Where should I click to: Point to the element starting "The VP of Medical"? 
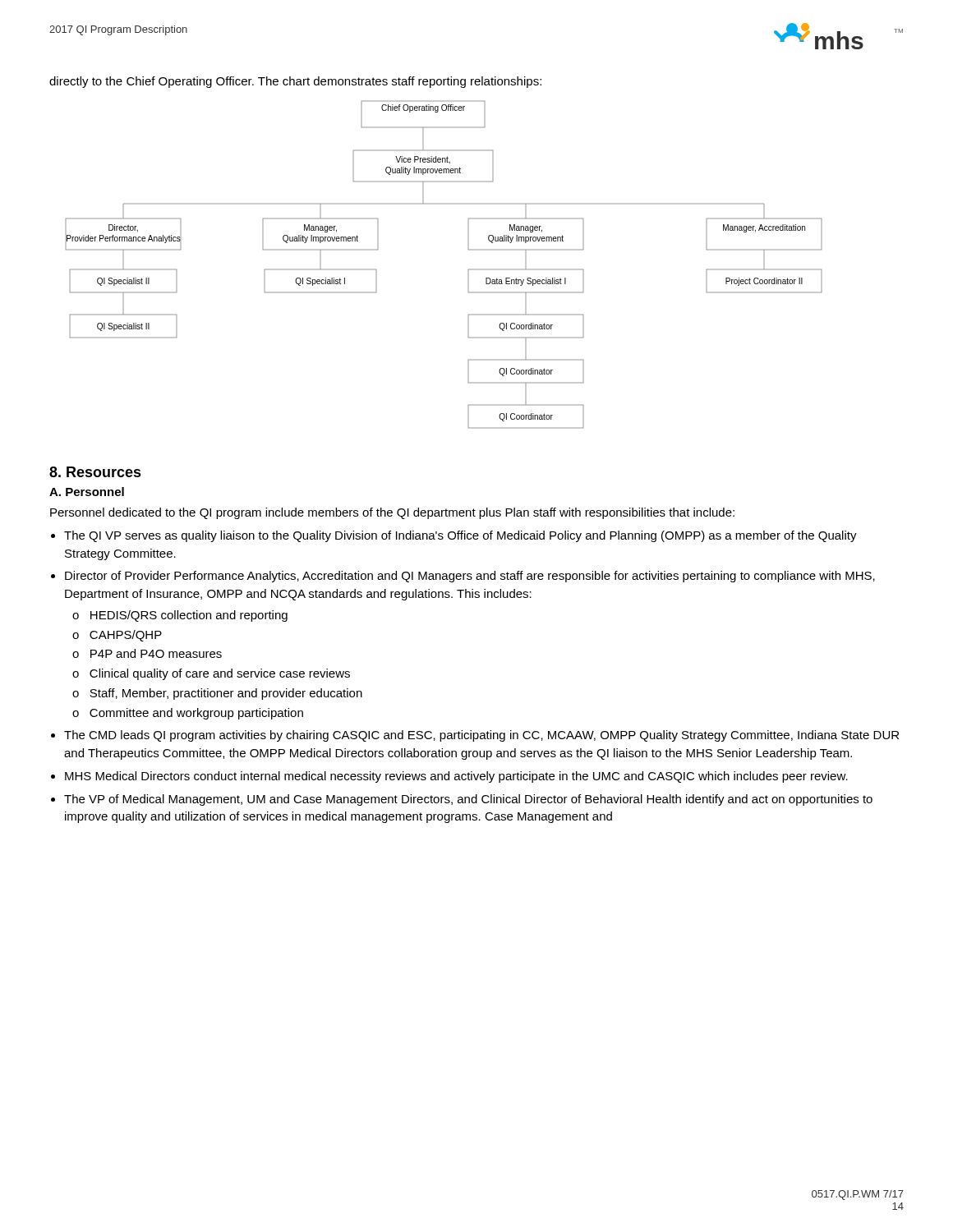(468, 807)
